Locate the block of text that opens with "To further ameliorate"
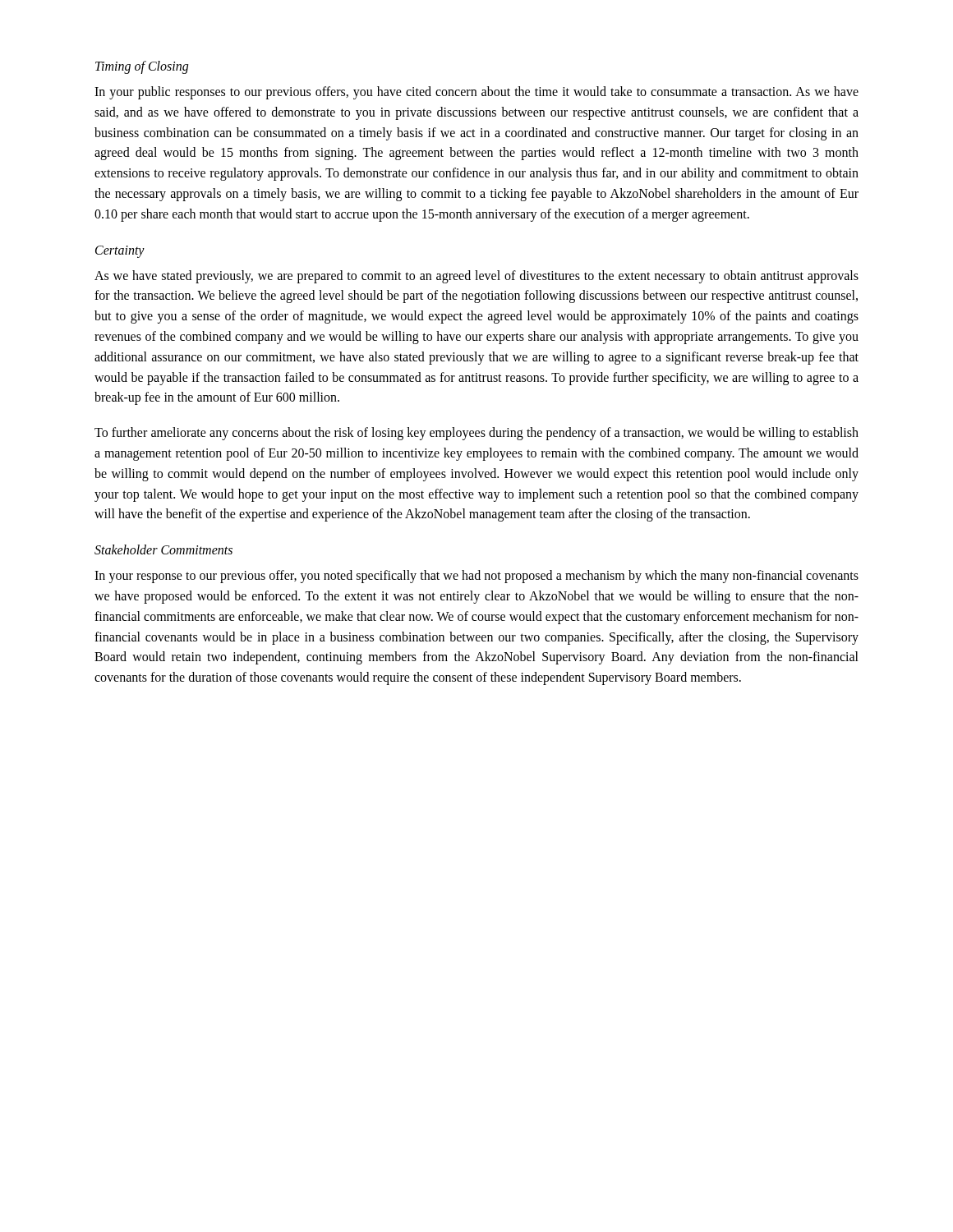Image resolution: width=953 pixels, height=1232 pixels. (476, 473)
